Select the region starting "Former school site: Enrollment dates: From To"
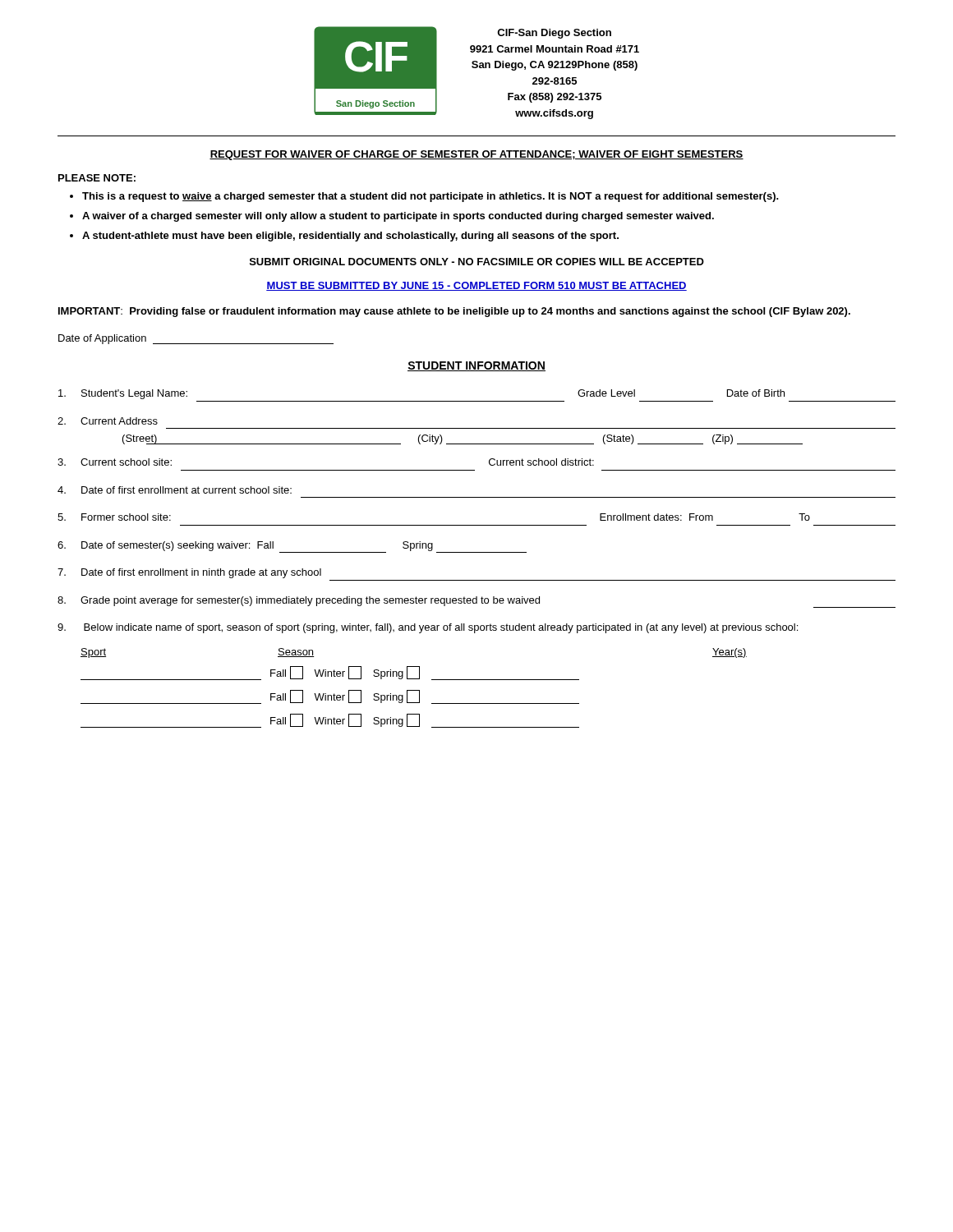Image resolution: width=953 pixels, height=1232 pixels. click(476, 517)
